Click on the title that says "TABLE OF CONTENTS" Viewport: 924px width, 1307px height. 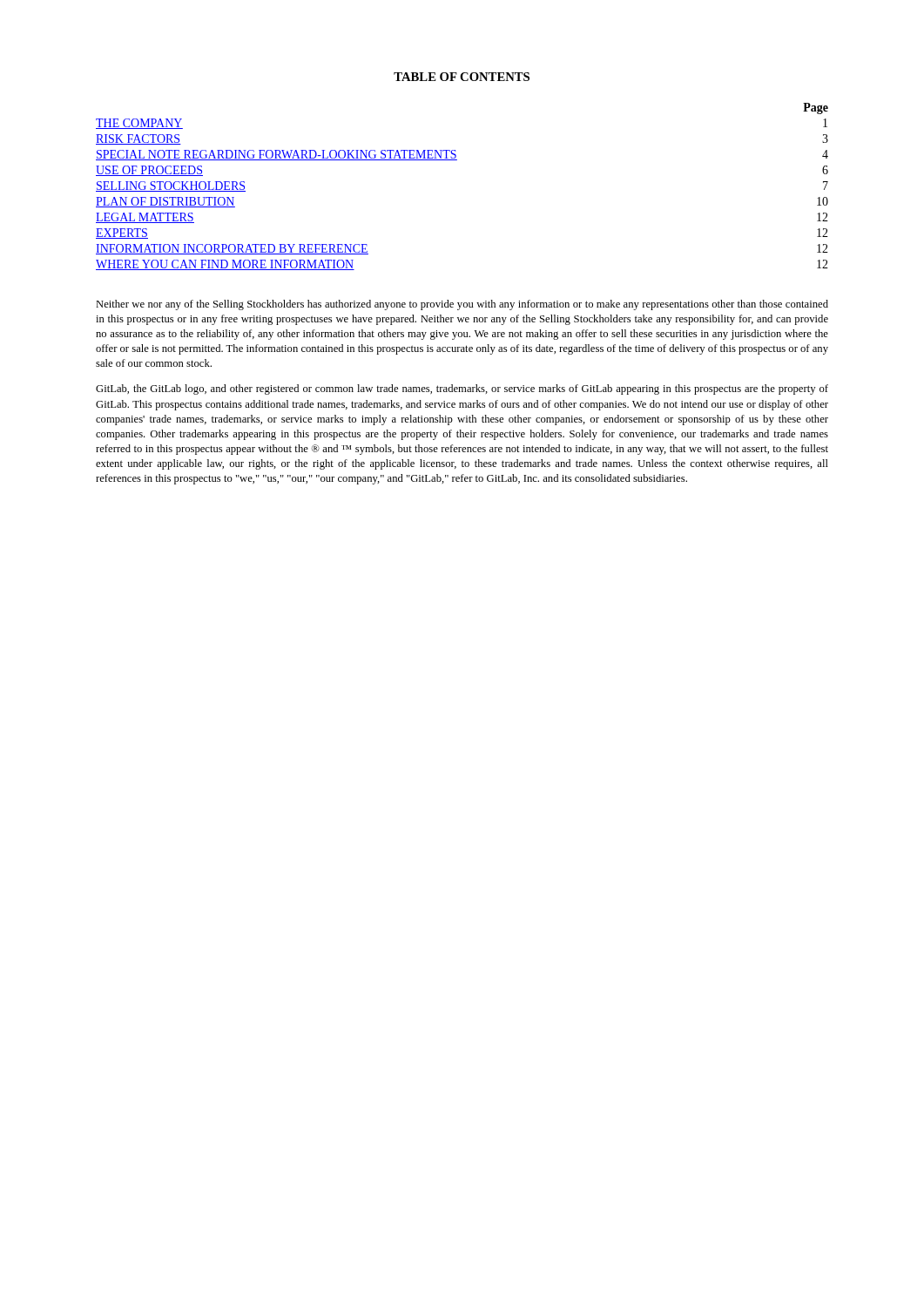click(462, 77)
